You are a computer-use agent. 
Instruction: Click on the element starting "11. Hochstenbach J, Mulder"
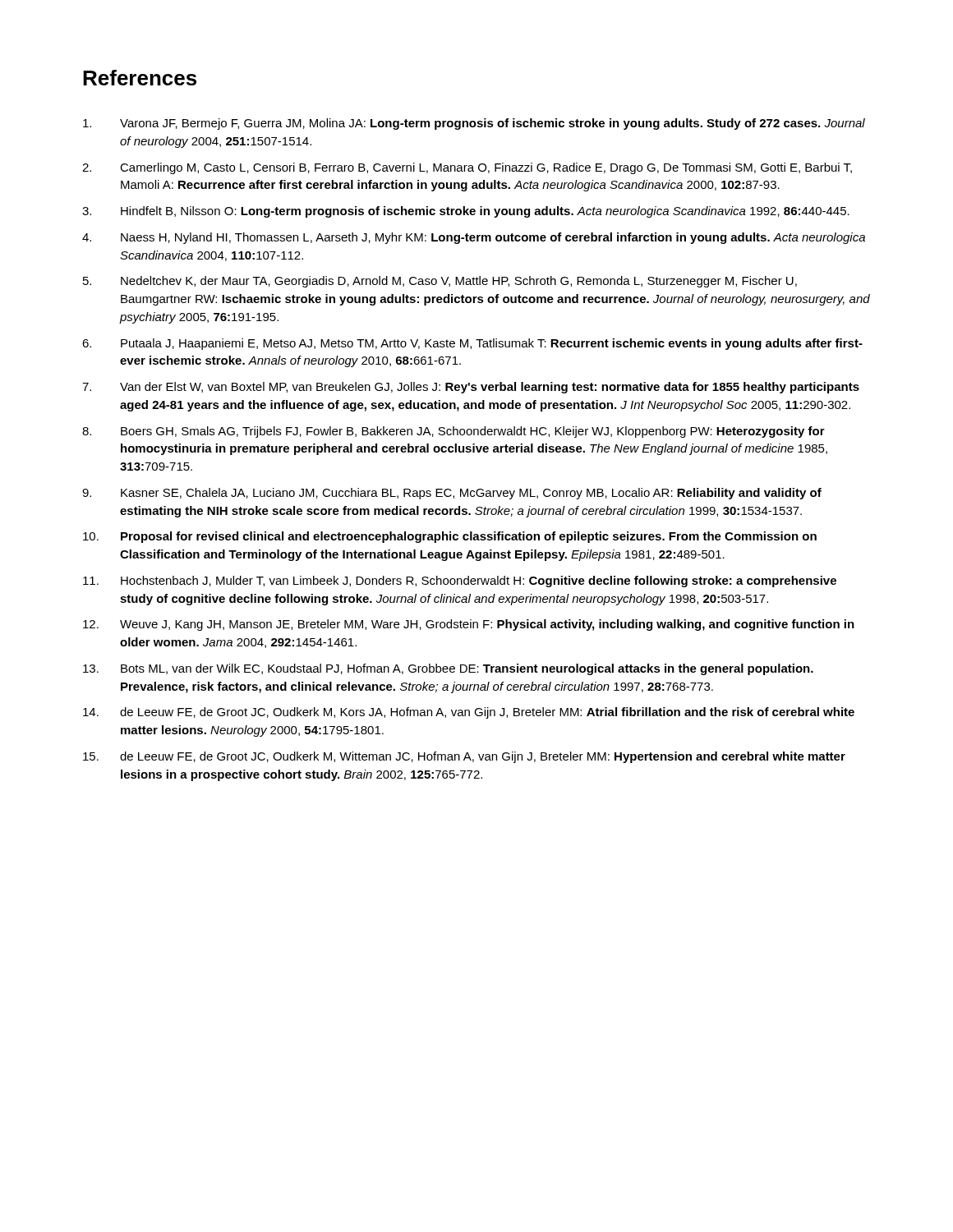[x=476, y=589]
